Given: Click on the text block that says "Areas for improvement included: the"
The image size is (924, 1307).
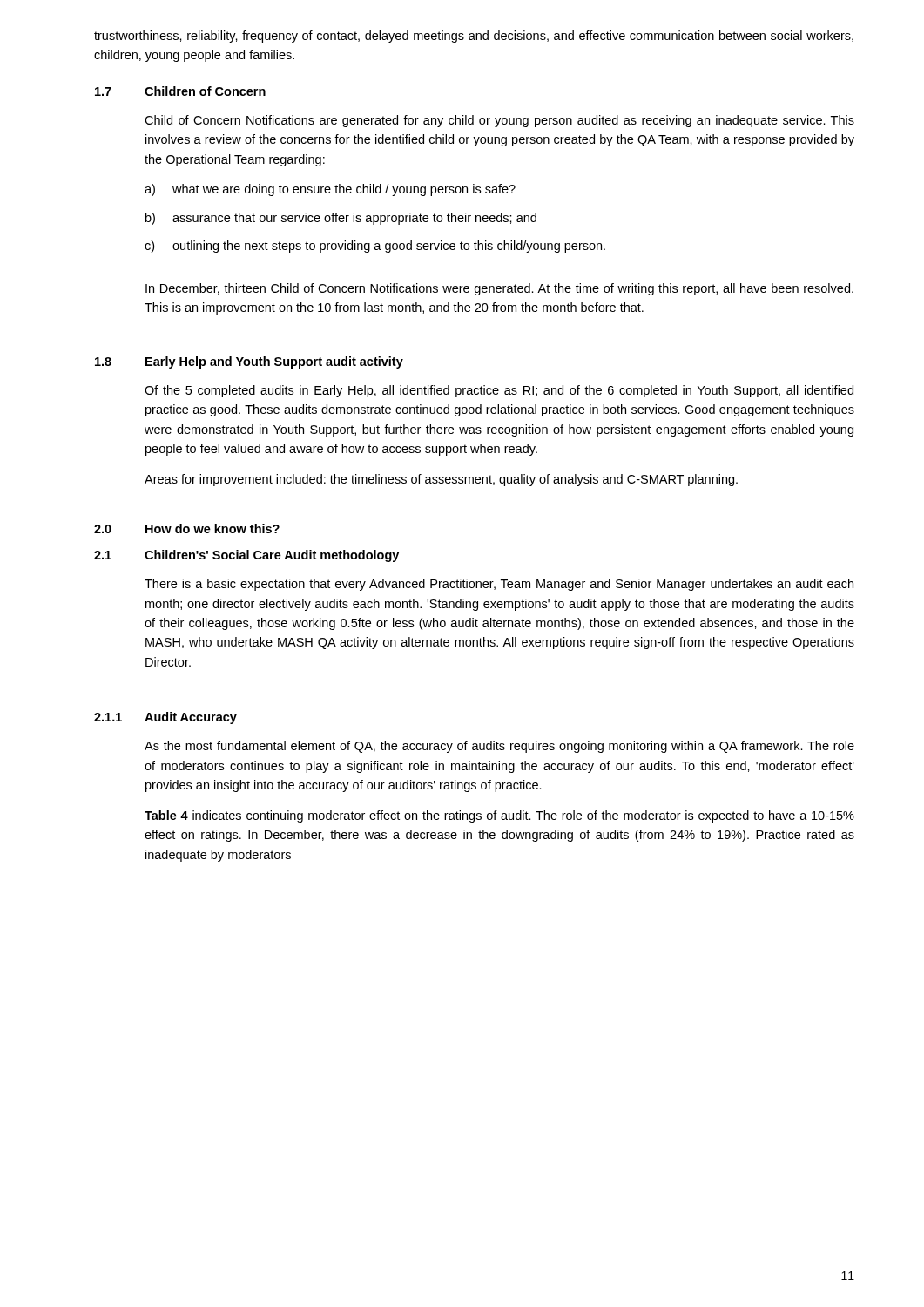Looking at the screenshot, I should pos(442,479).
